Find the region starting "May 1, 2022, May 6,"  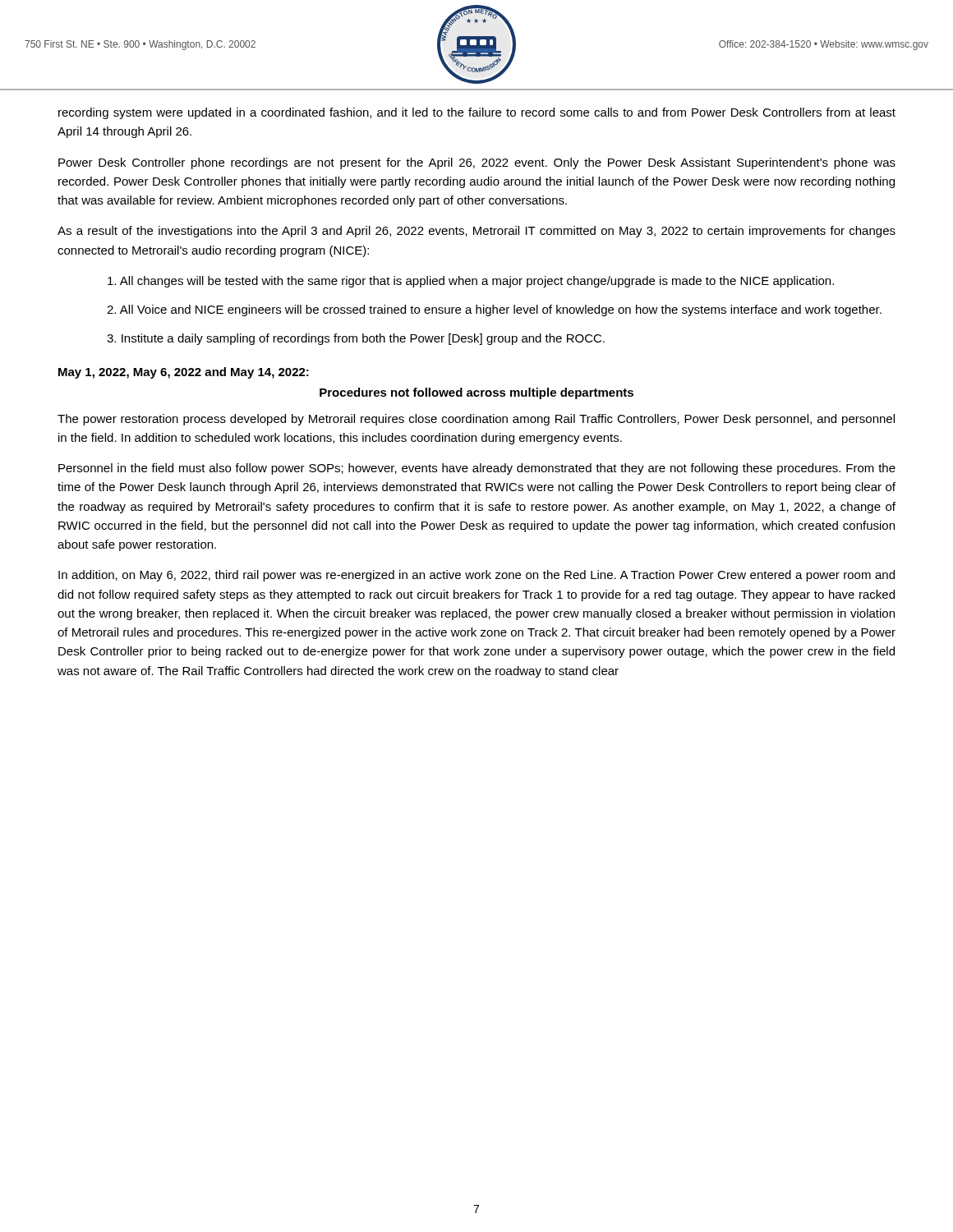point(184,371)
